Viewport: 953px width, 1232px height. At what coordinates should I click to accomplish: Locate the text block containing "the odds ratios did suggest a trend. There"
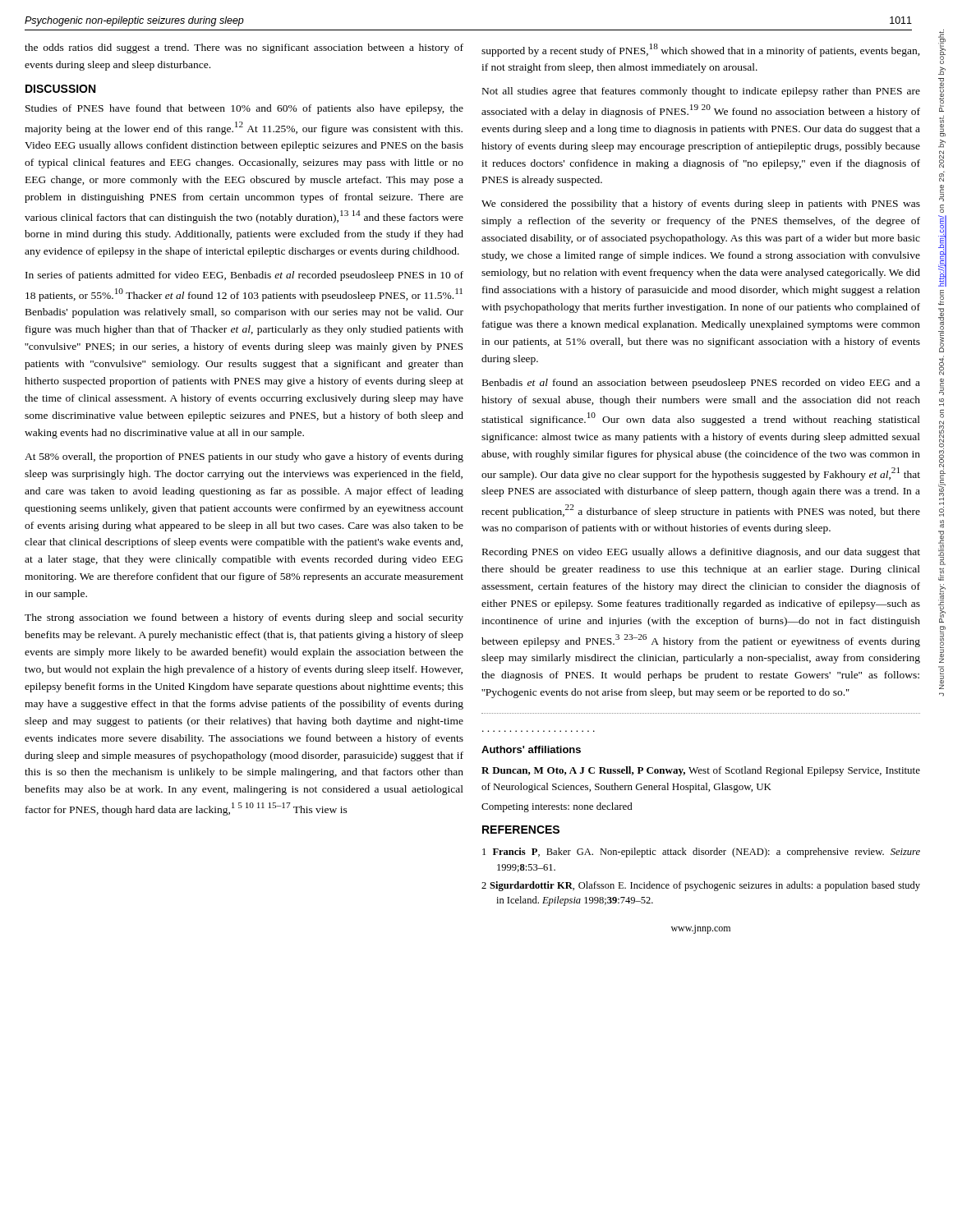(x=244, y=57)
